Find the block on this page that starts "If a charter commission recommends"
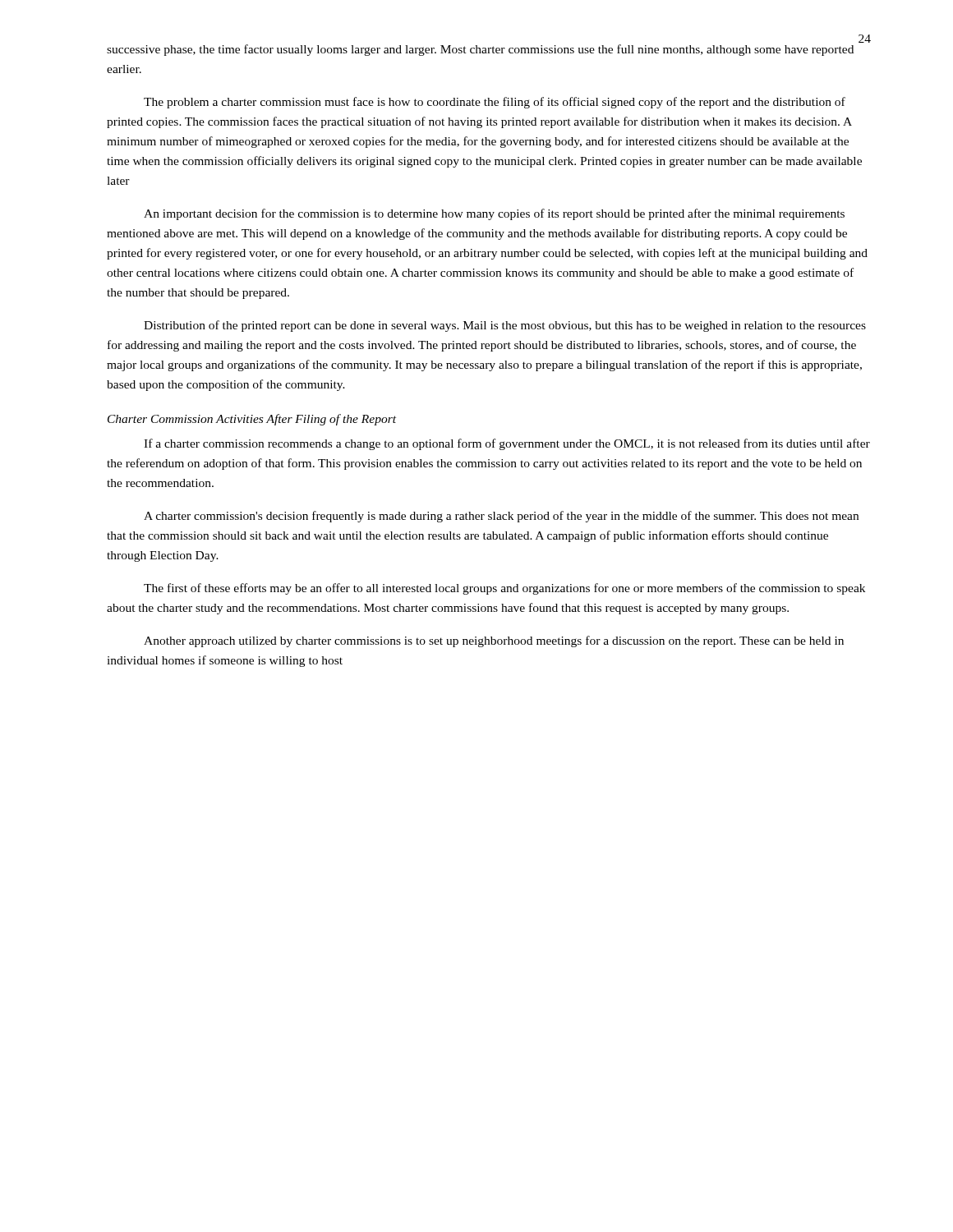The width and height of the screenshot is (953, 1232). pyautogui.click(x=489, y=463)
